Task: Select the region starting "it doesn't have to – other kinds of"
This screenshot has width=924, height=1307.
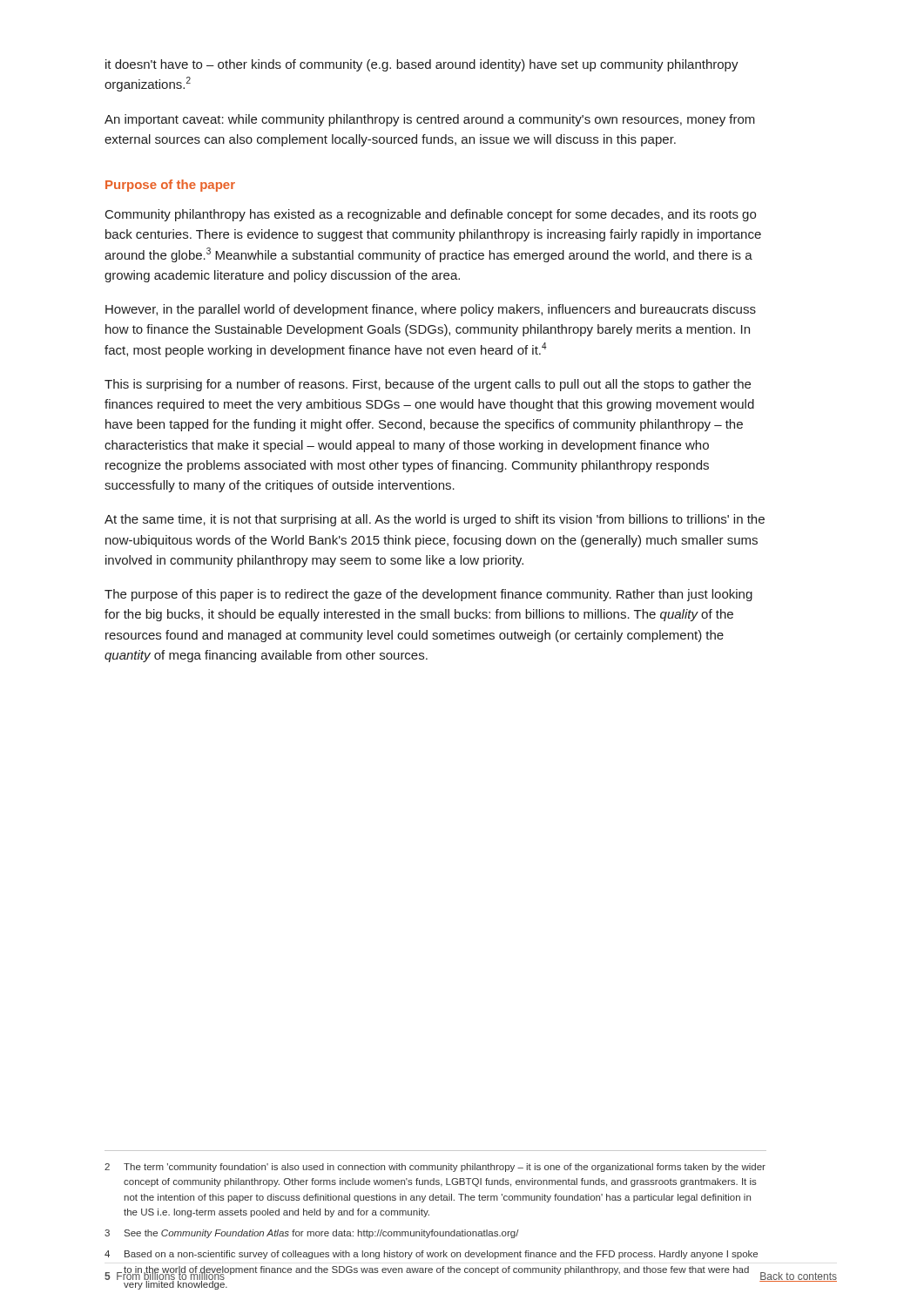Action: (421, 74)
